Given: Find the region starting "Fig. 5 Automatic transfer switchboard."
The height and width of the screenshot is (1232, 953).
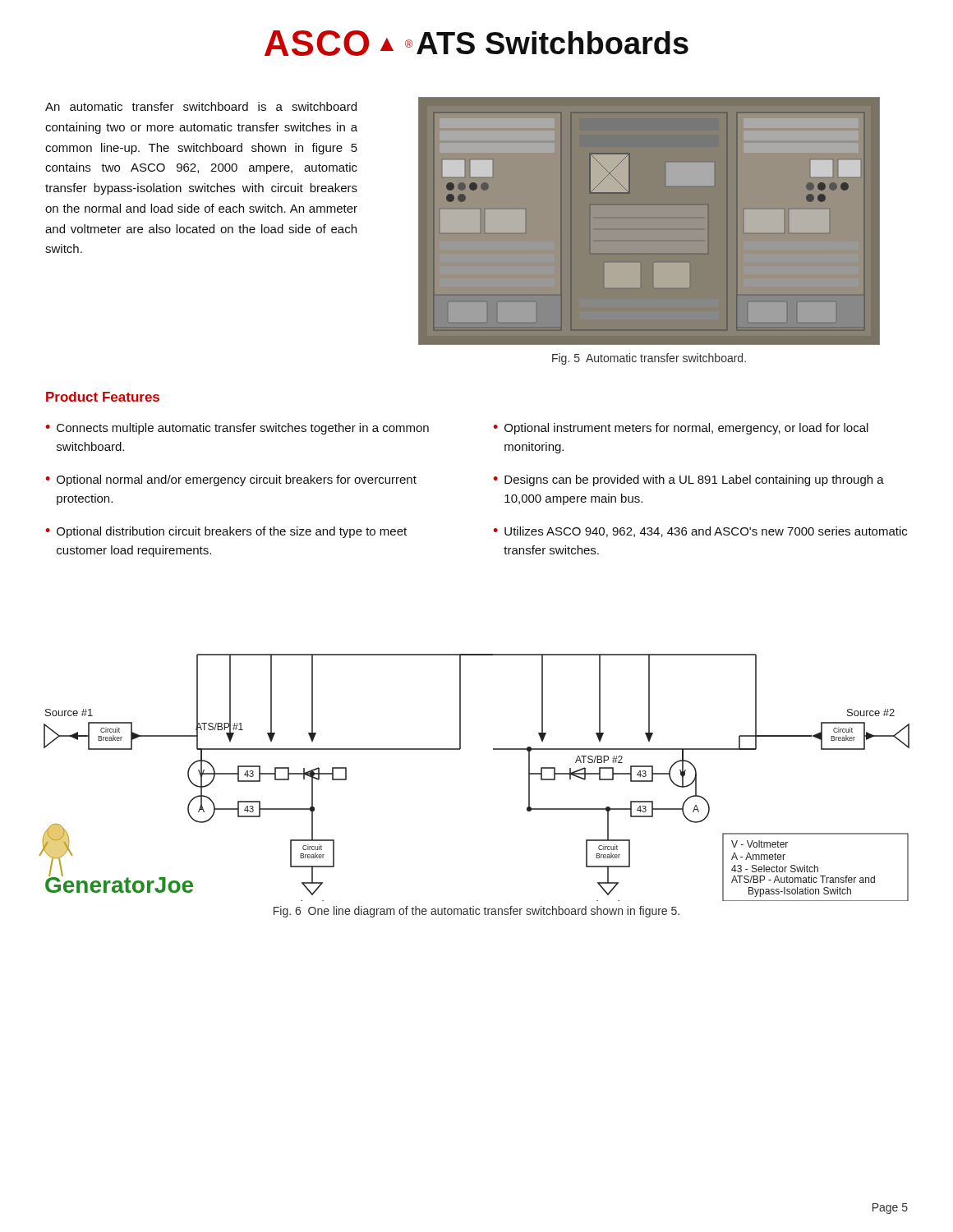Looking at the screenshot, I should tap(649, 358).
